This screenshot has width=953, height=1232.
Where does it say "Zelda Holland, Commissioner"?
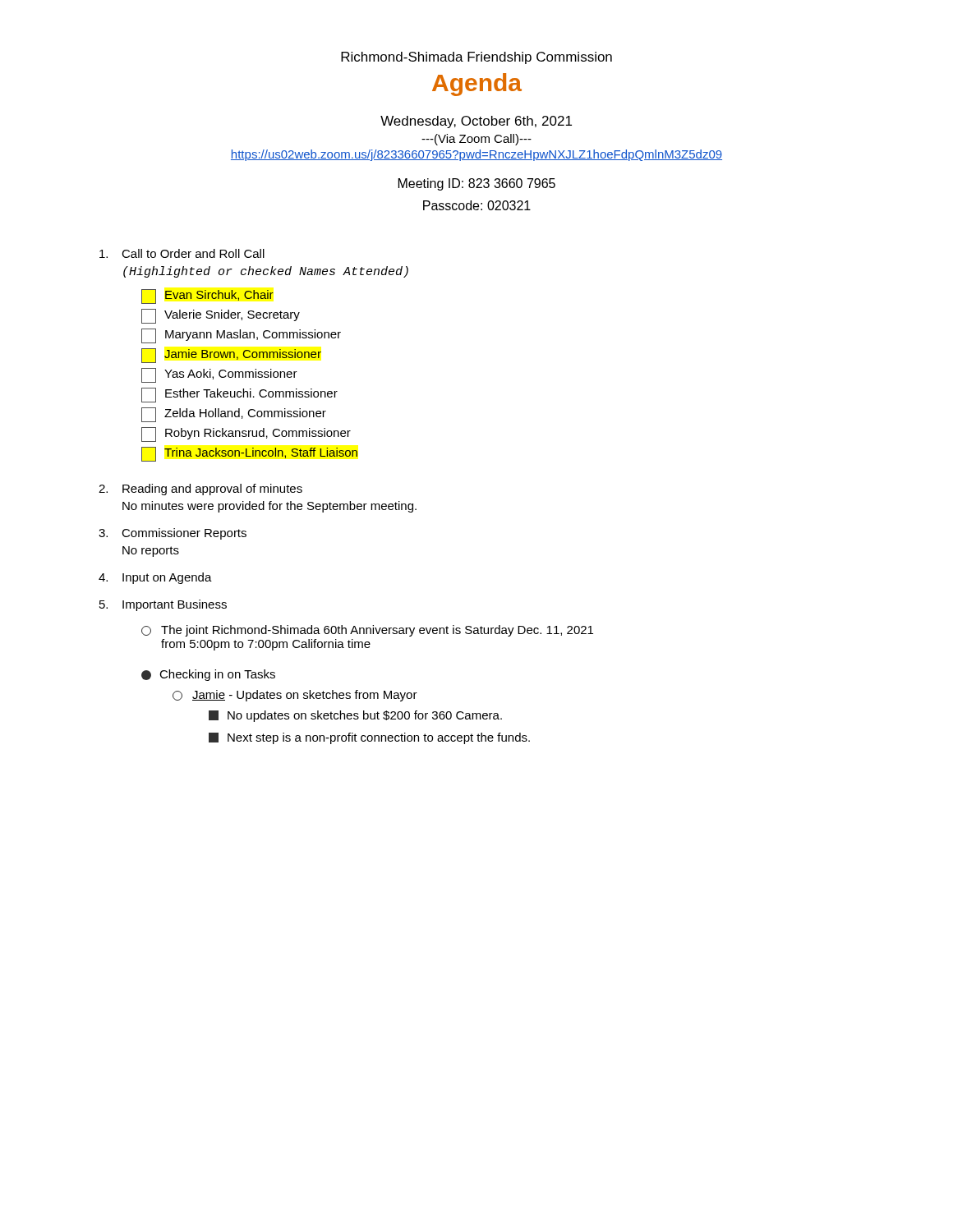click(x=234, y=414)
